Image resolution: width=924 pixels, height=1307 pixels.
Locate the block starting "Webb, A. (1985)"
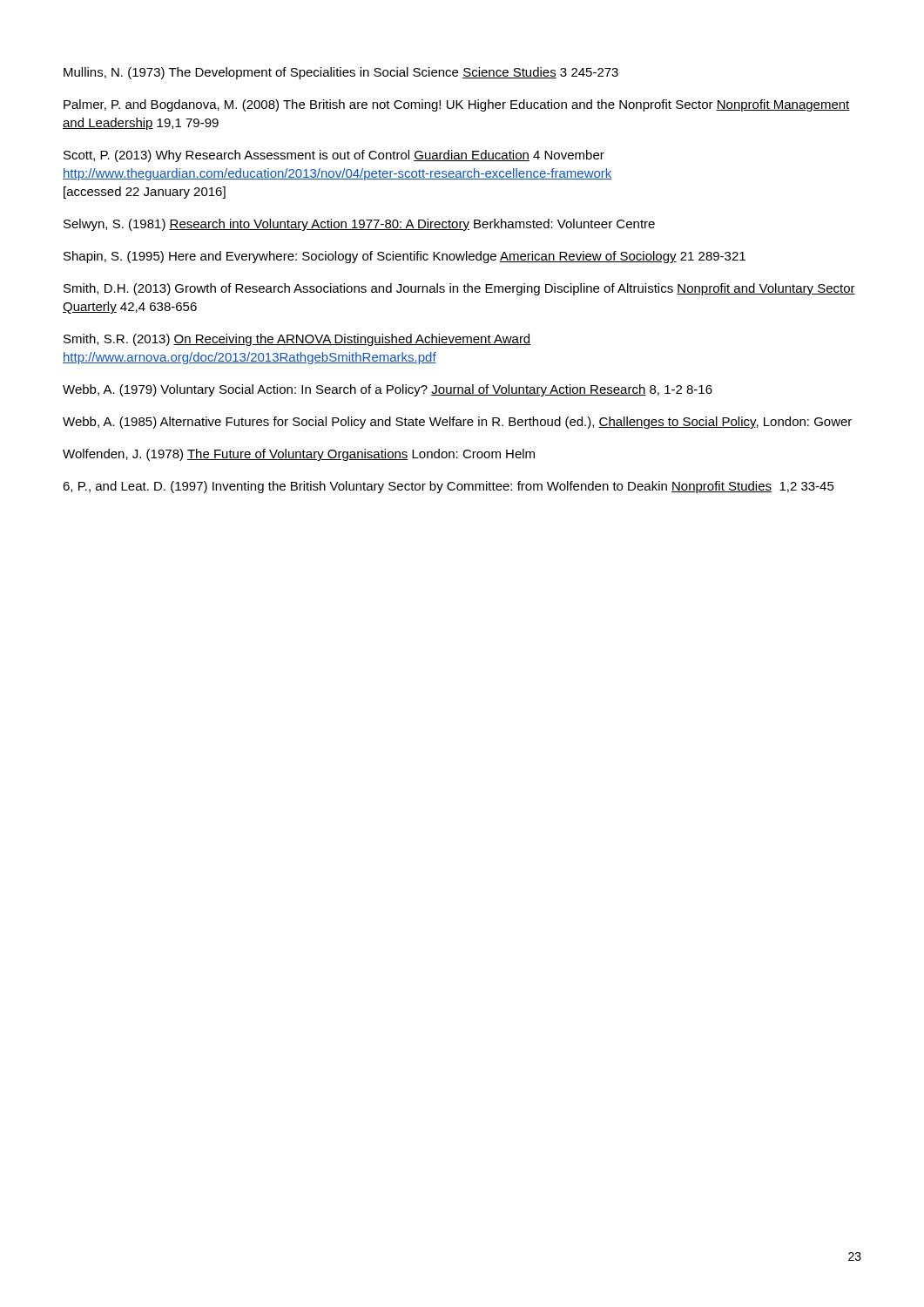tap(457, 421)
